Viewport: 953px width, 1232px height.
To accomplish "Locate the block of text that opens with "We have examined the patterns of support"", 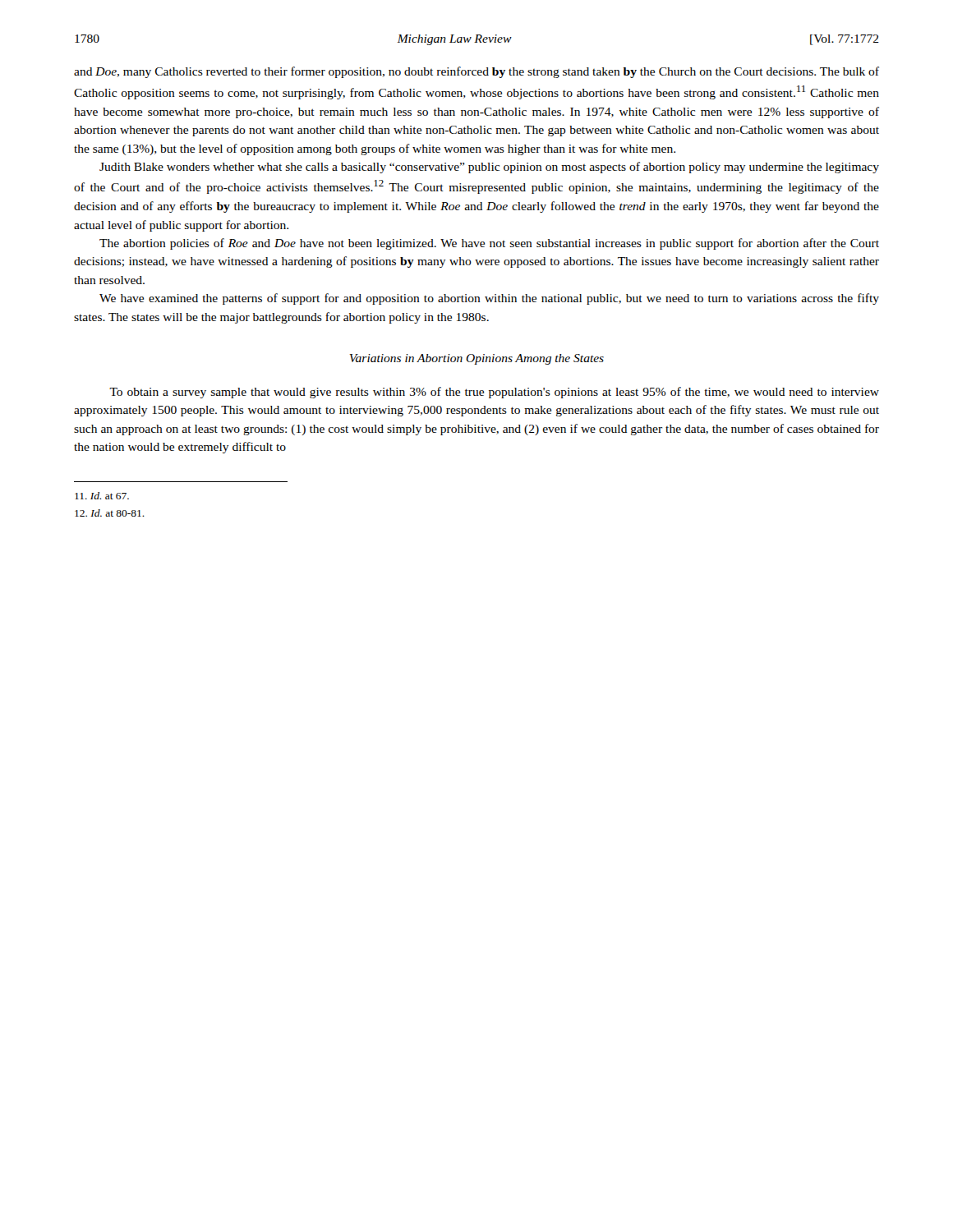I will click(x=476, y=308).
